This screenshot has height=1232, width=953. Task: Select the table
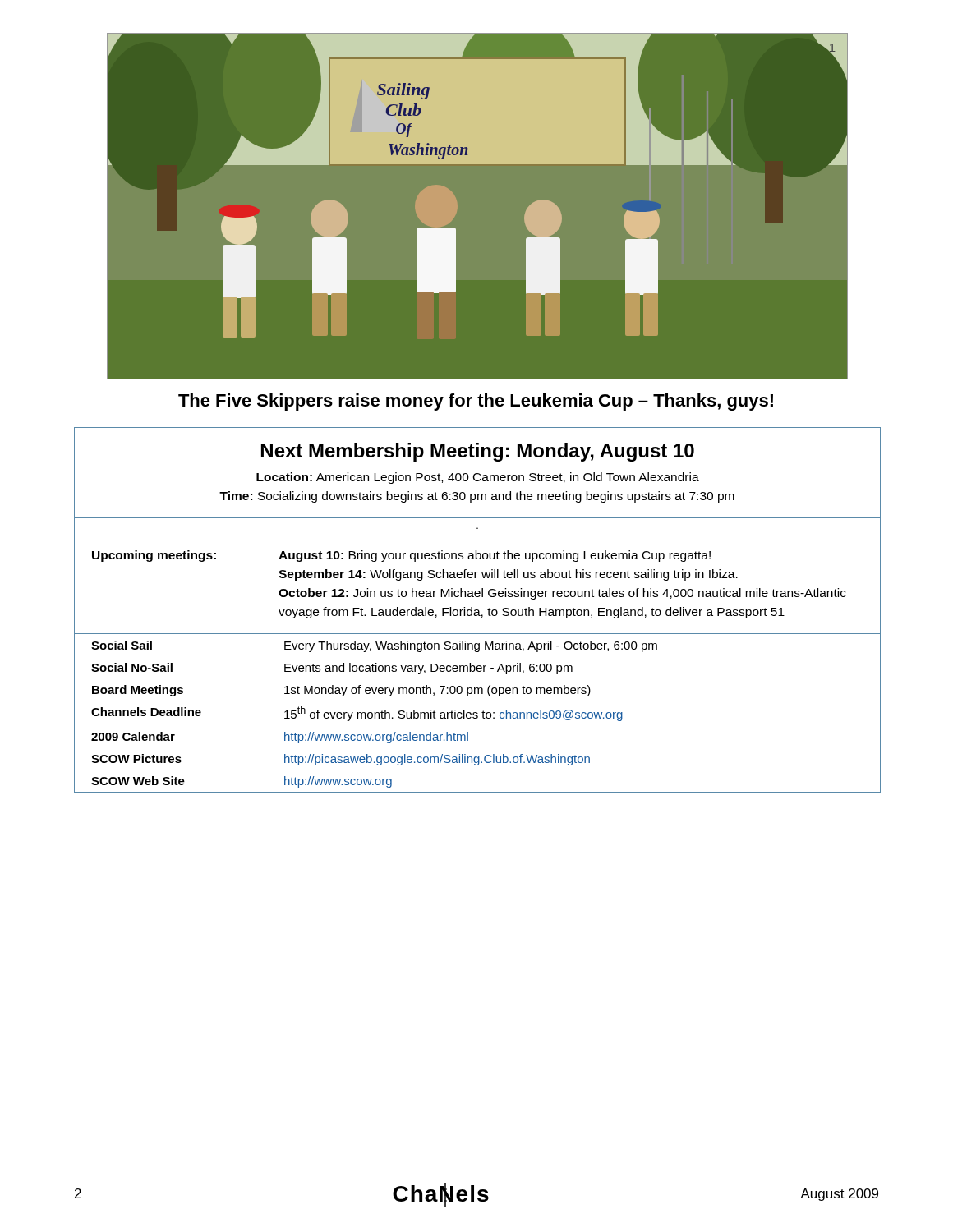point(477,712)
